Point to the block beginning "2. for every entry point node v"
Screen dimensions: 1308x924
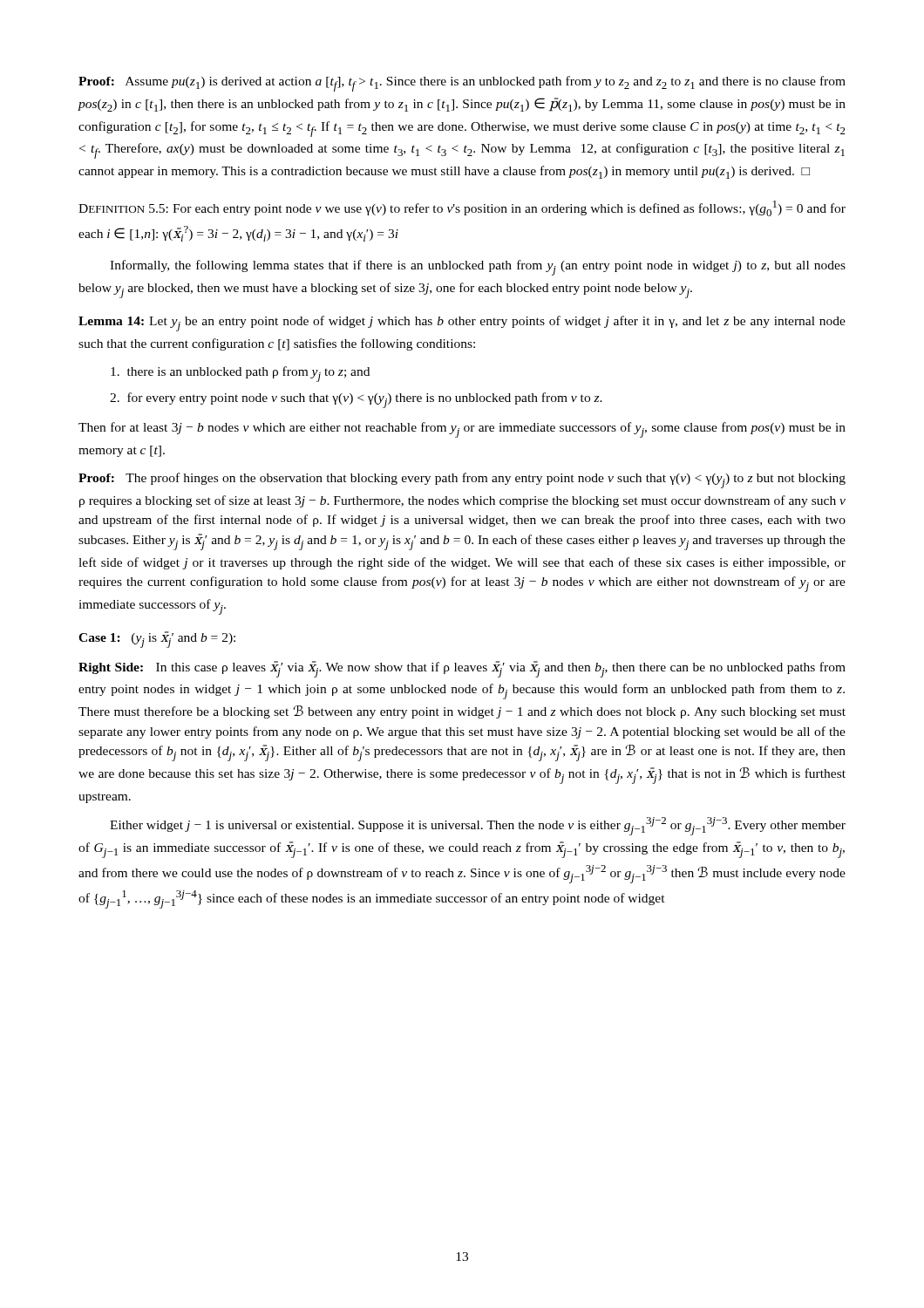tap(478, 399)
